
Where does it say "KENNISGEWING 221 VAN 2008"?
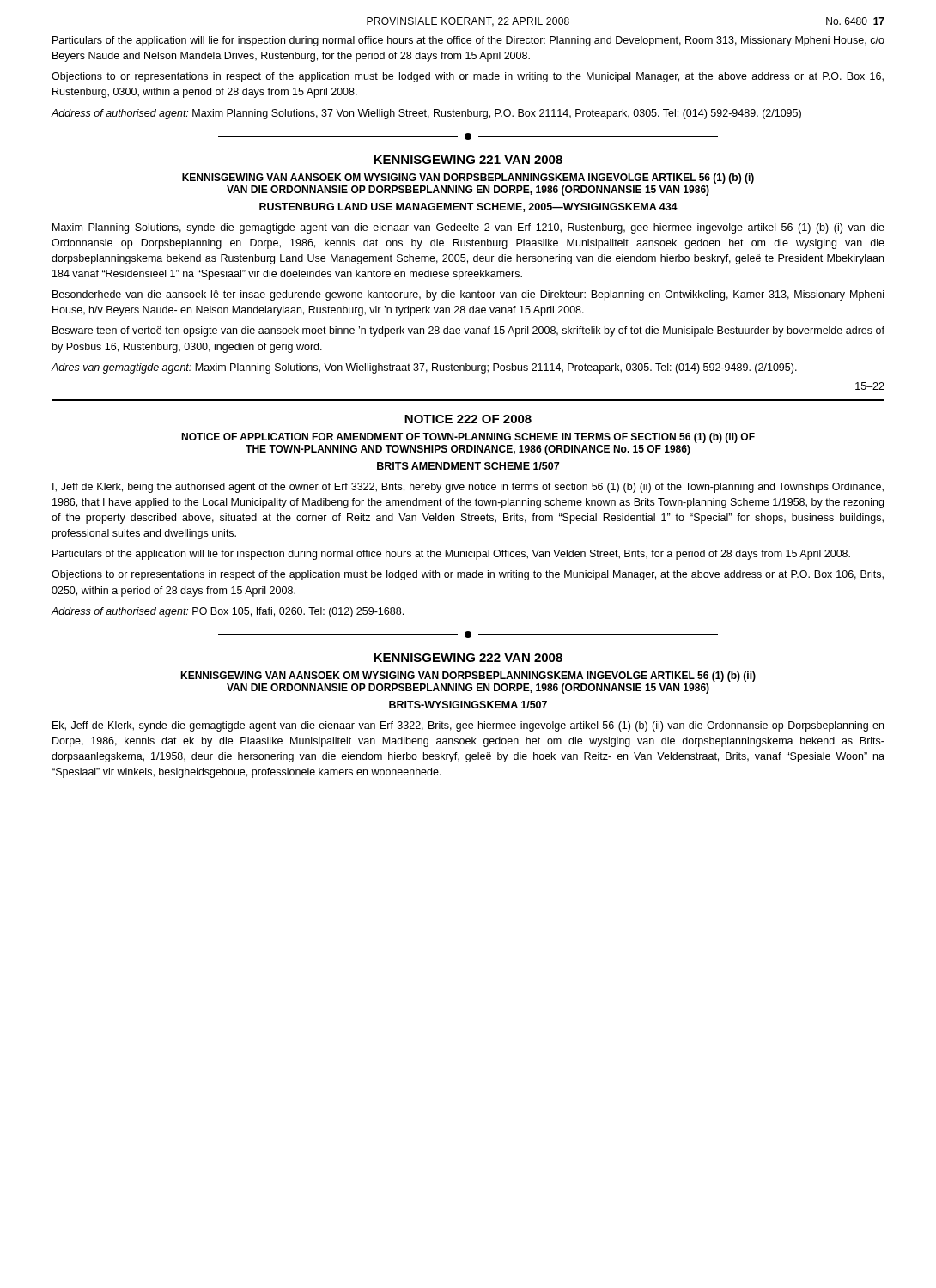pos(468,159)
